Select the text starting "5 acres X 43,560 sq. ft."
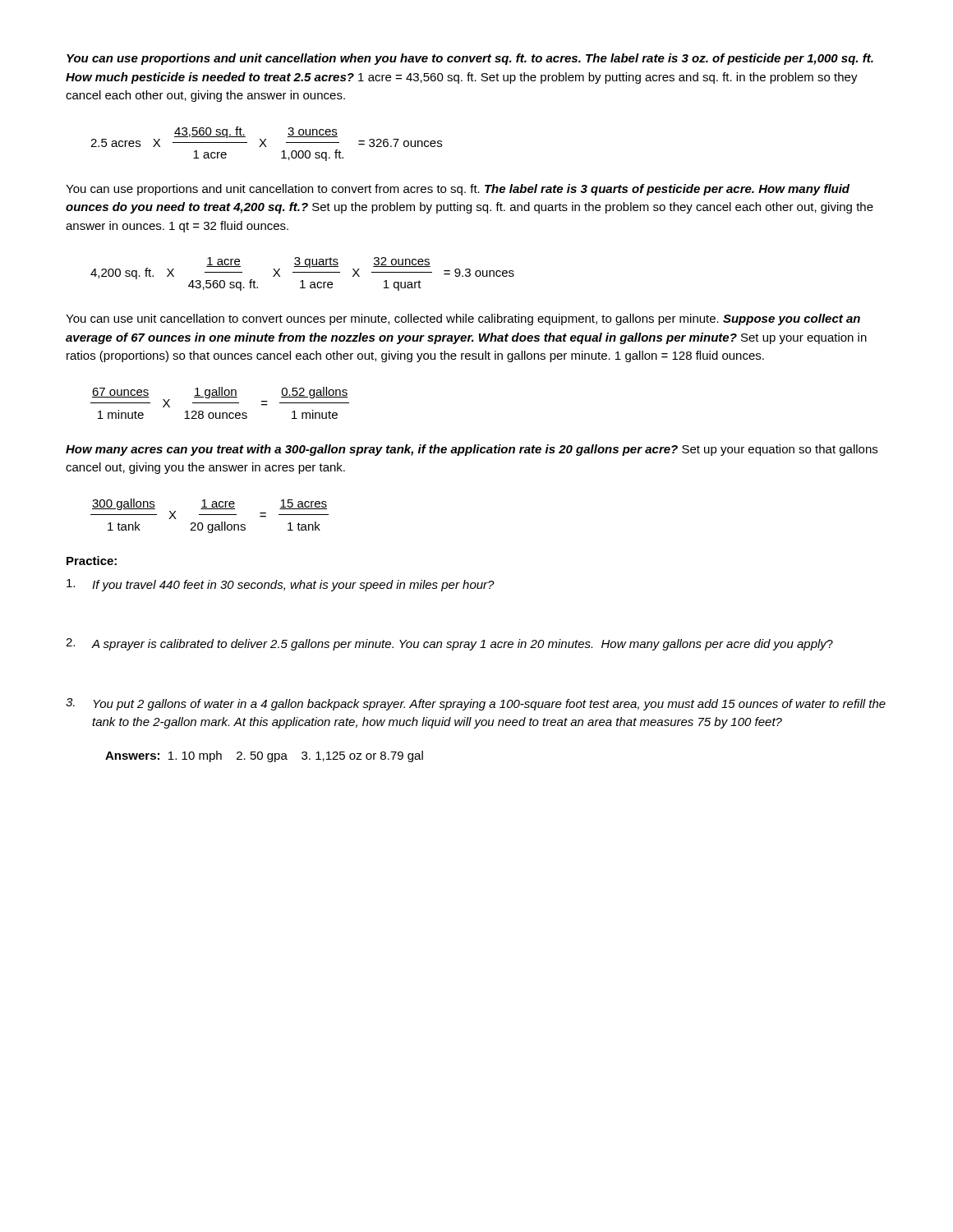Screen dimensions: 1232x953 [266, 137]
